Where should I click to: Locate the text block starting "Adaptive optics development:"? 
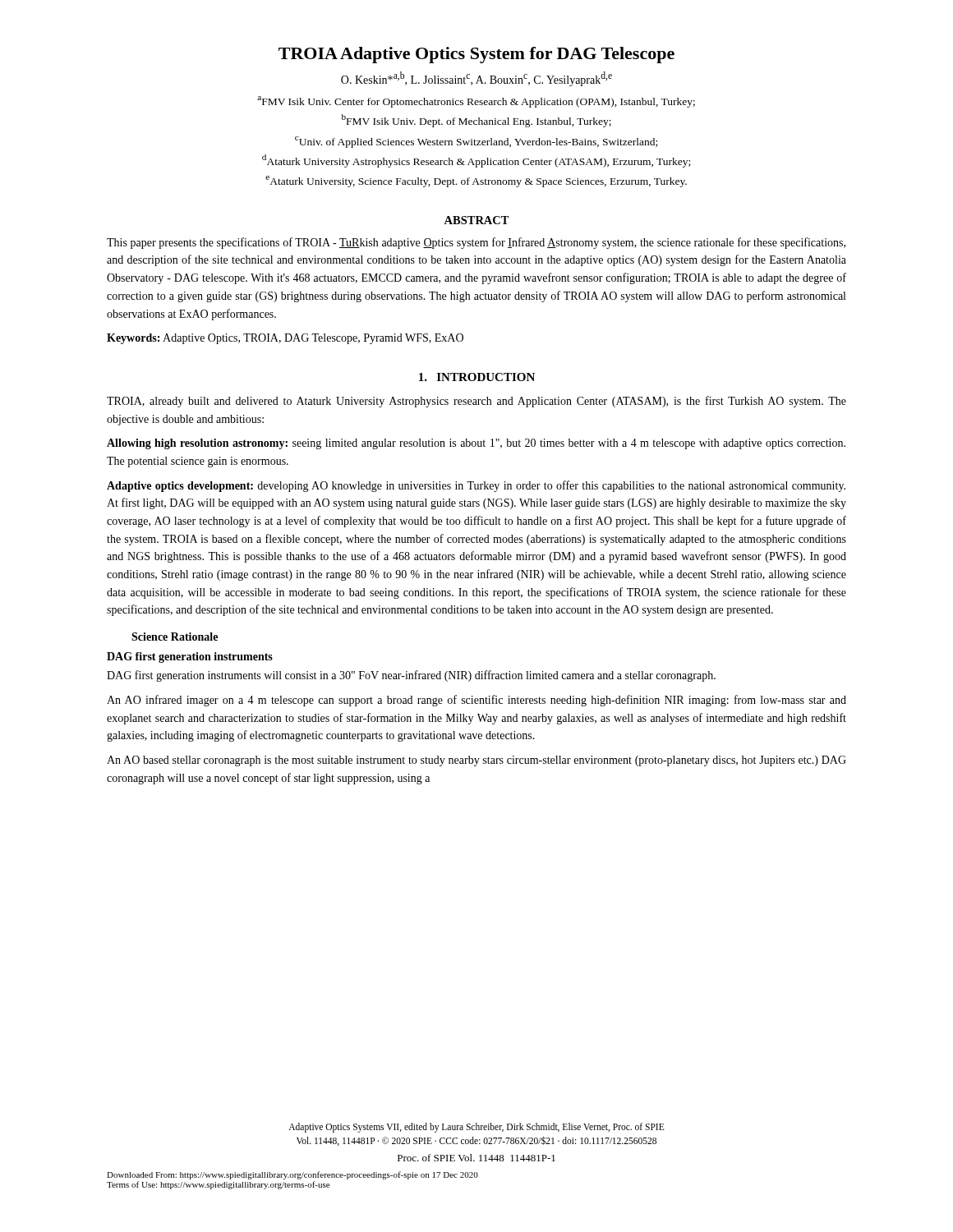(x=476, y=548)
